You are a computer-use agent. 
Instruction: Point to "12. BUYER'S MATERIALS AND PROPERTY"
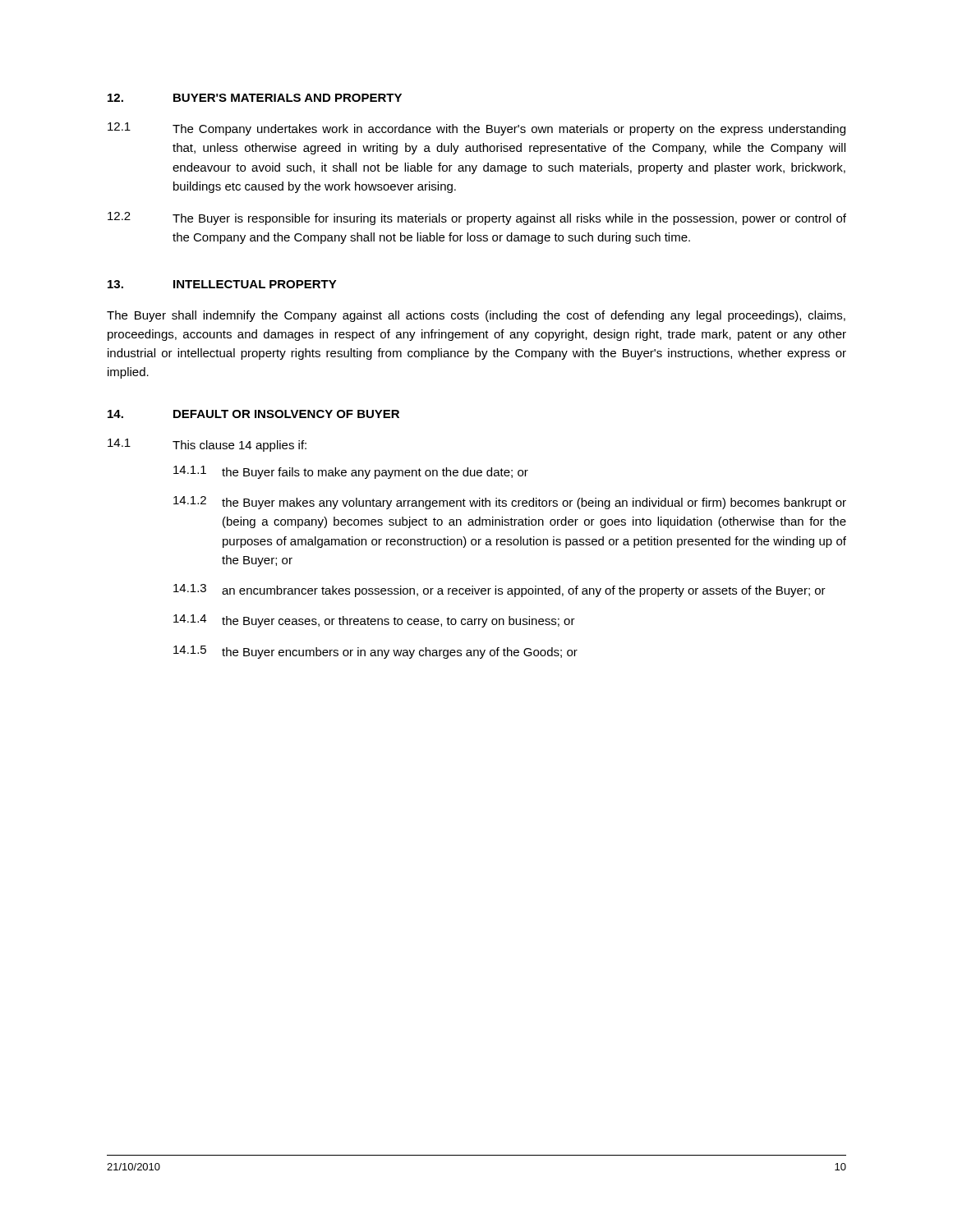(254, 97)
